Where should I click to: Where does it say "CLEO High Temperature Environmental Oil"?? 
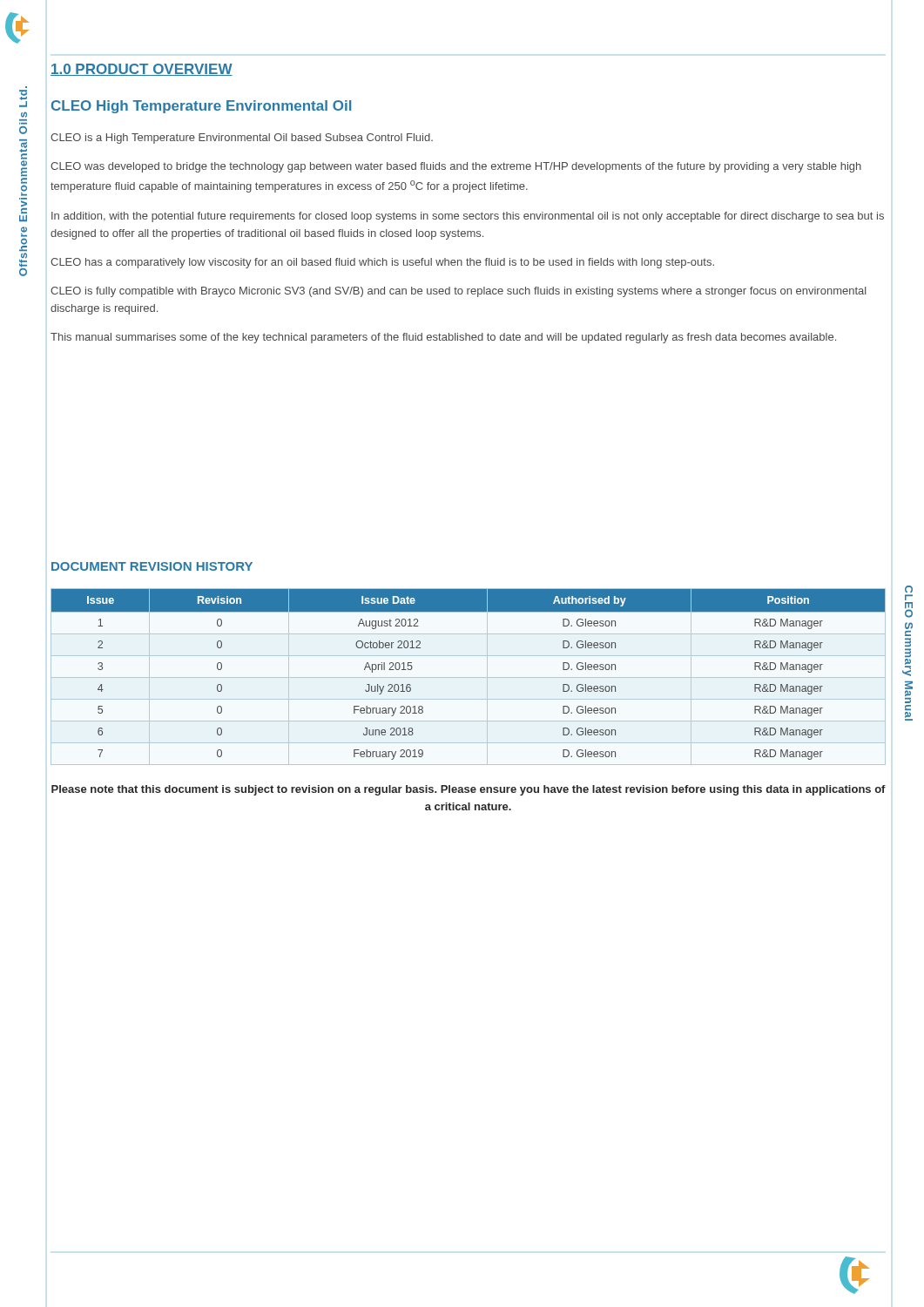(201, 106)
